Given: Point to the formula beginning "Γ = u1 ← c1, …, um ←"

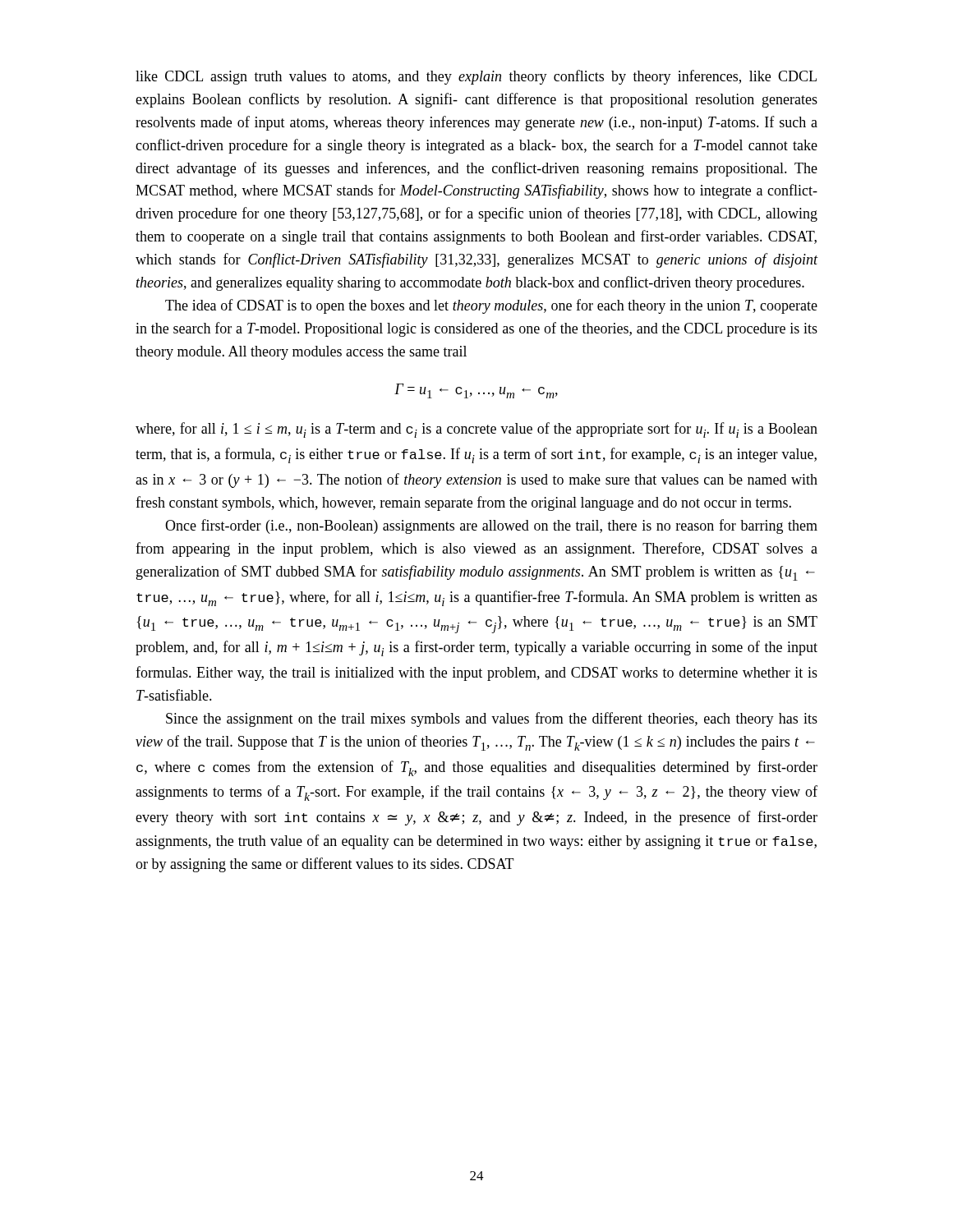Looking at the screenshot, I should (476, 390).
